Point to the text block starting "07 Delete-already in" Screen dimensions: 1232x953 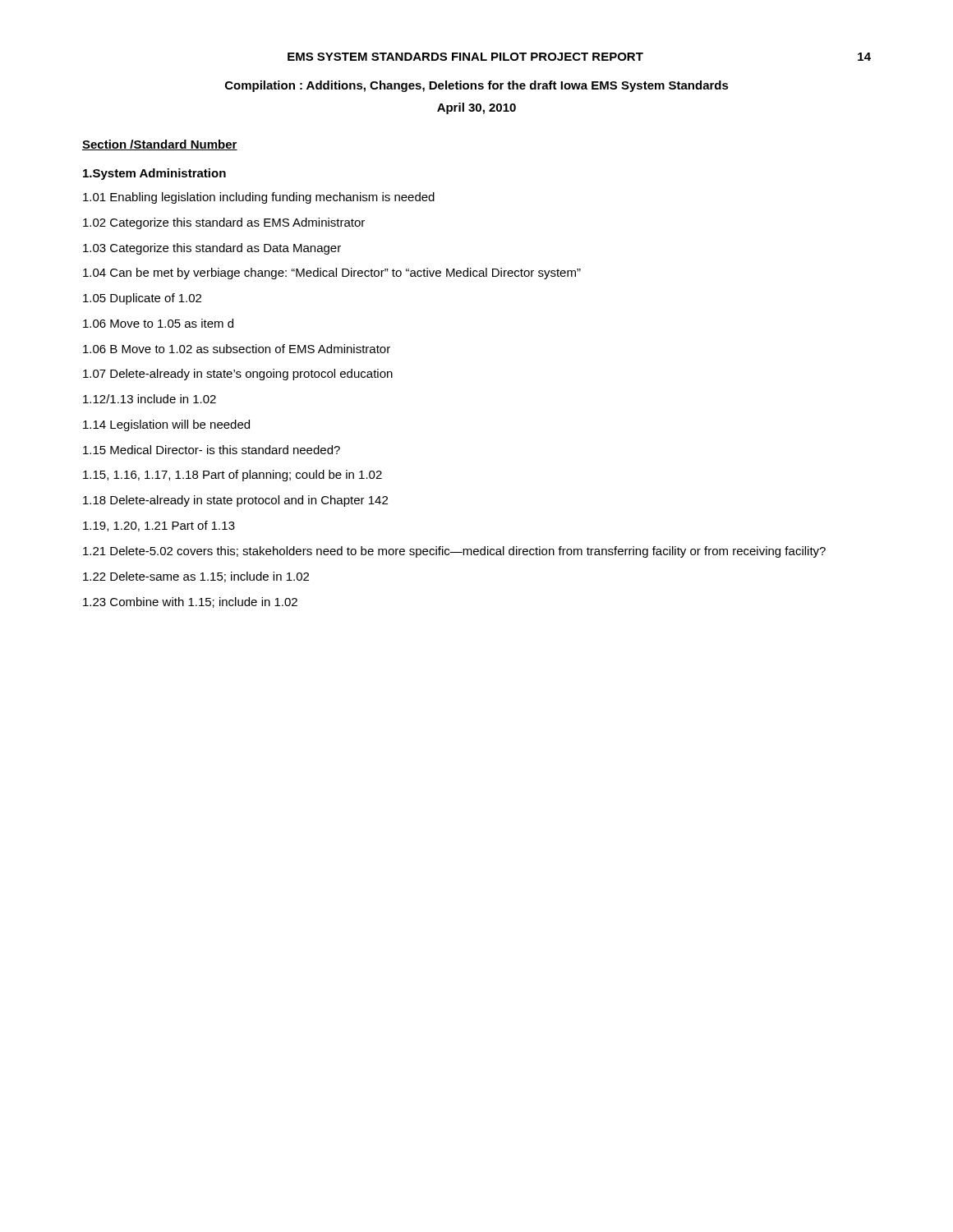(x=238, y=373)
